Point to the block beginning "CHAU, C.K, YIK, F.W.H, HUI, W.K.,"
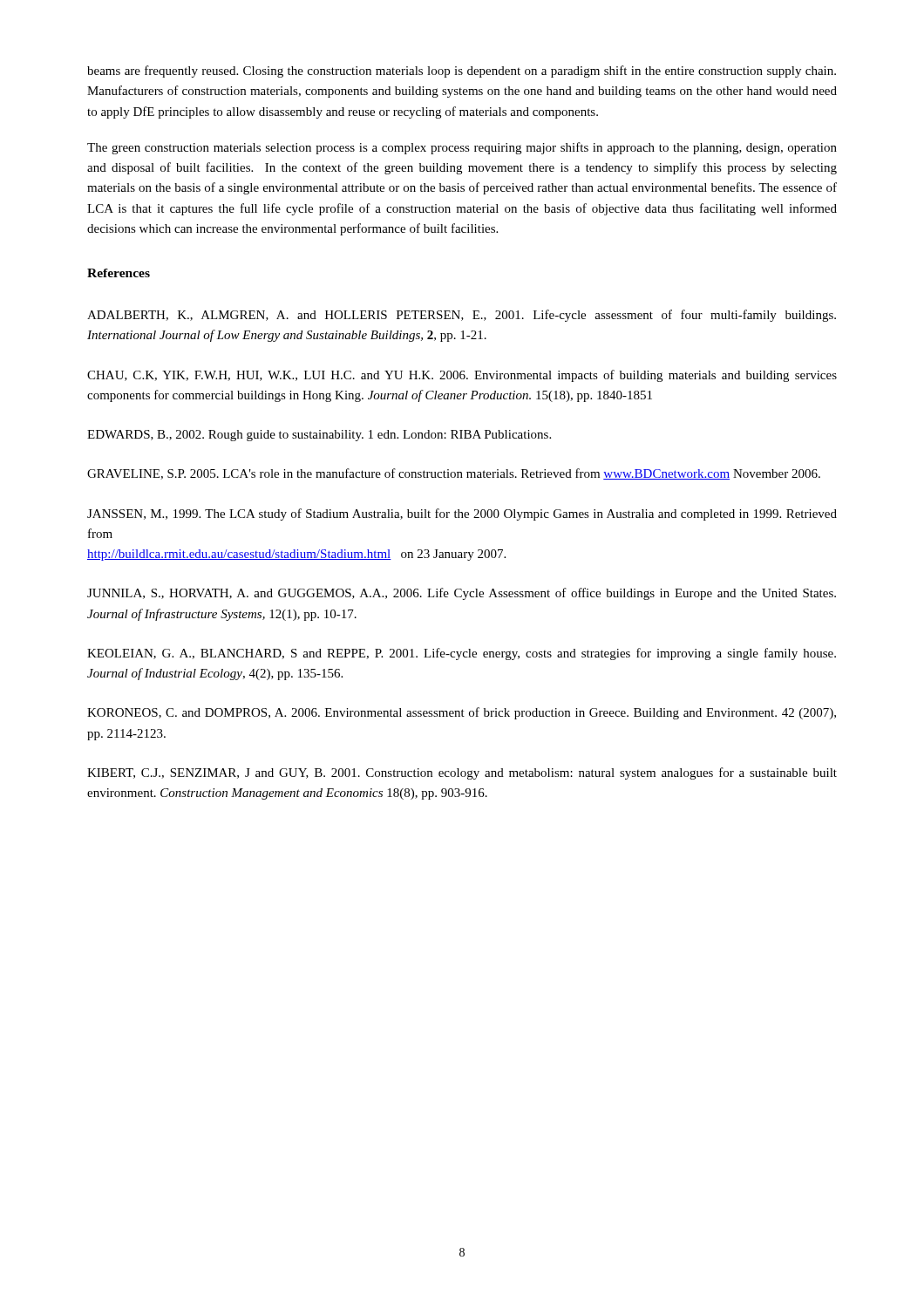 (x=462, y=385)
